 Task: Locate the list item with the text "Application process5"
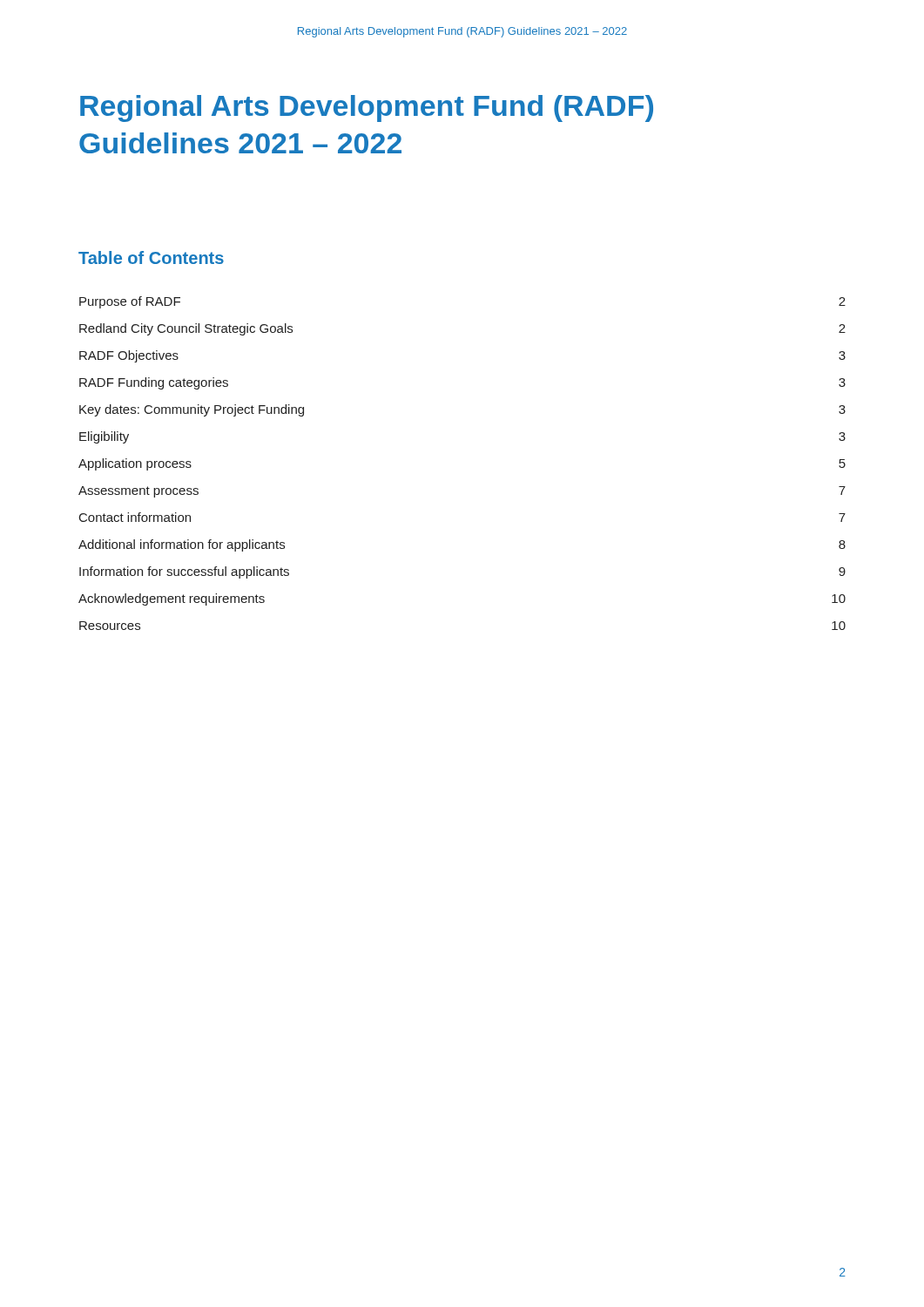pyautogui.click(x=129, y=464)
